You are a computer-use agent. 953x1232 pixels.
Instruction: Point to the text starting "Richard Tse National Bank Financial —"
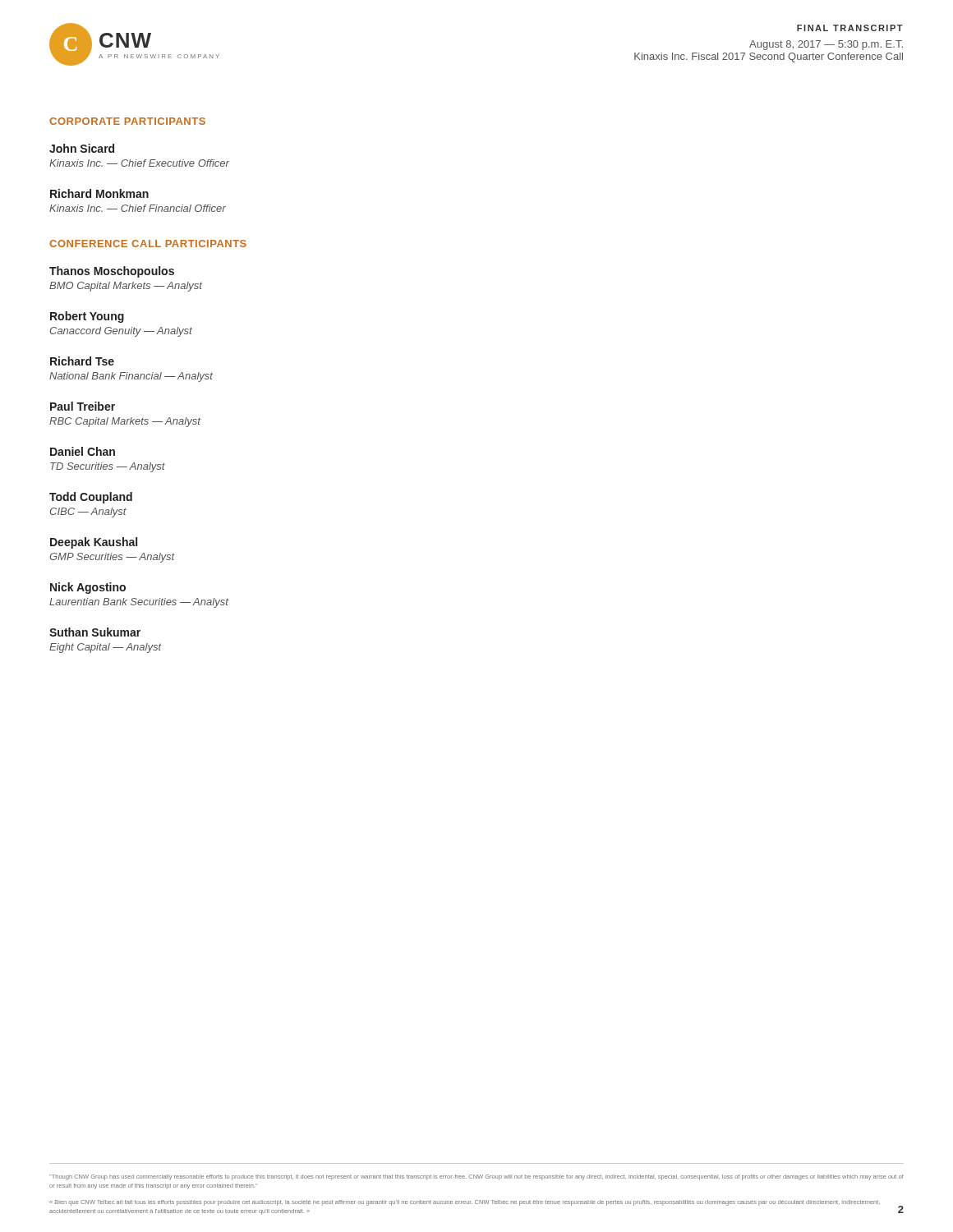[x=82, y=361]
